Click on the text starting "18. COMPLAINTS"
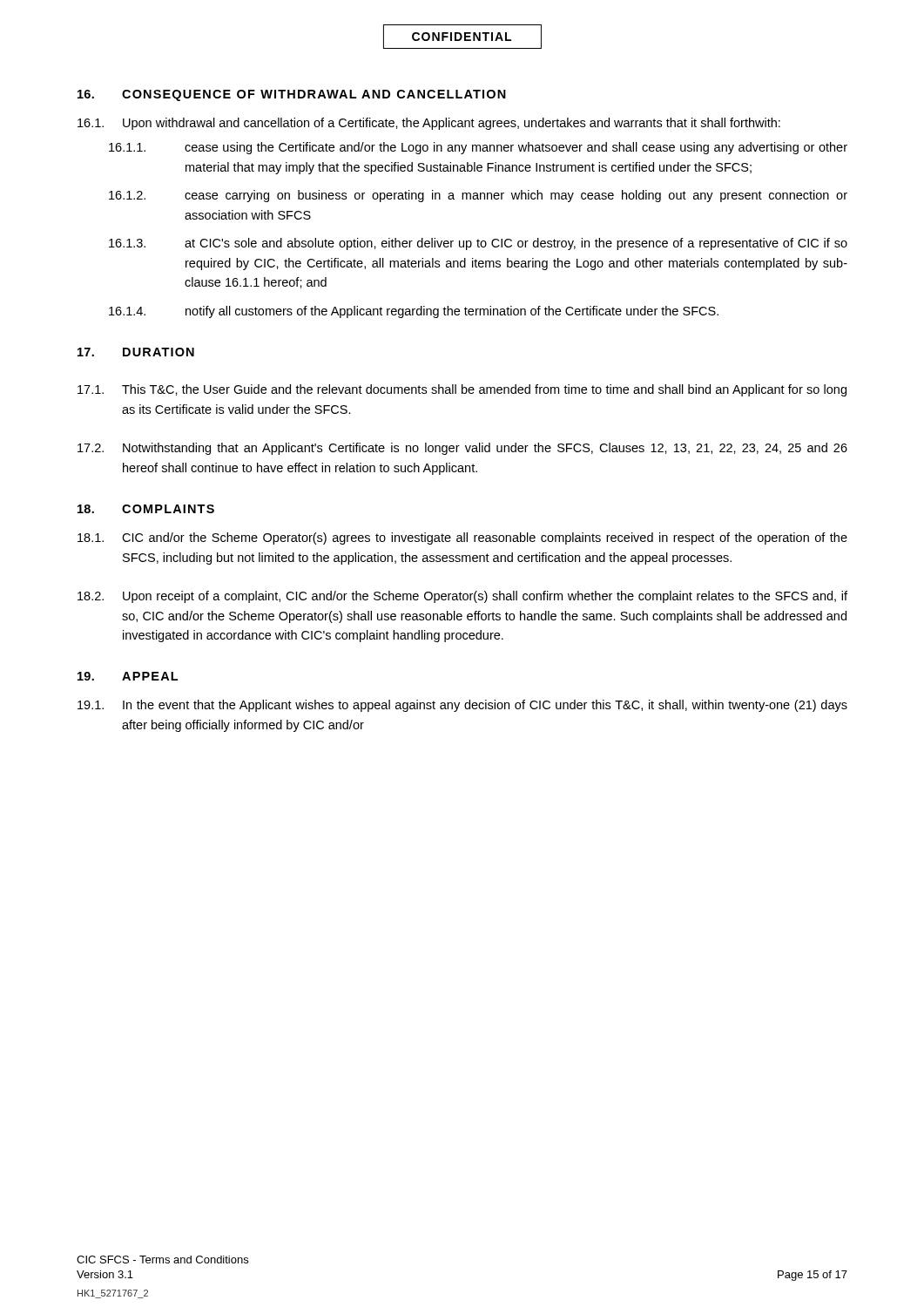This screenshot has width=924, height=1307. point(146,509)
